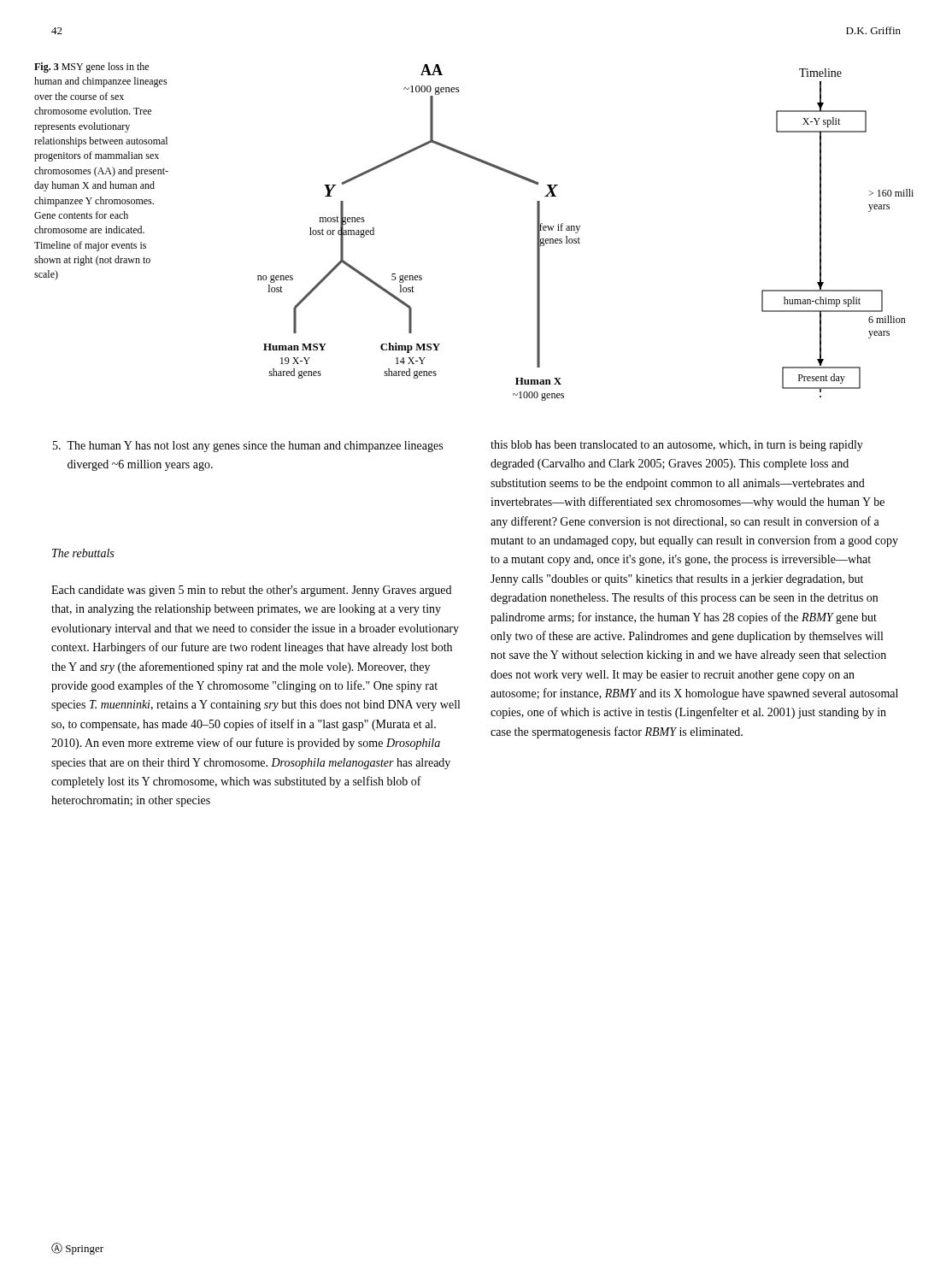
Task: Locate the block starting "Fig. 3 MSY gene"
Action: 101,171
